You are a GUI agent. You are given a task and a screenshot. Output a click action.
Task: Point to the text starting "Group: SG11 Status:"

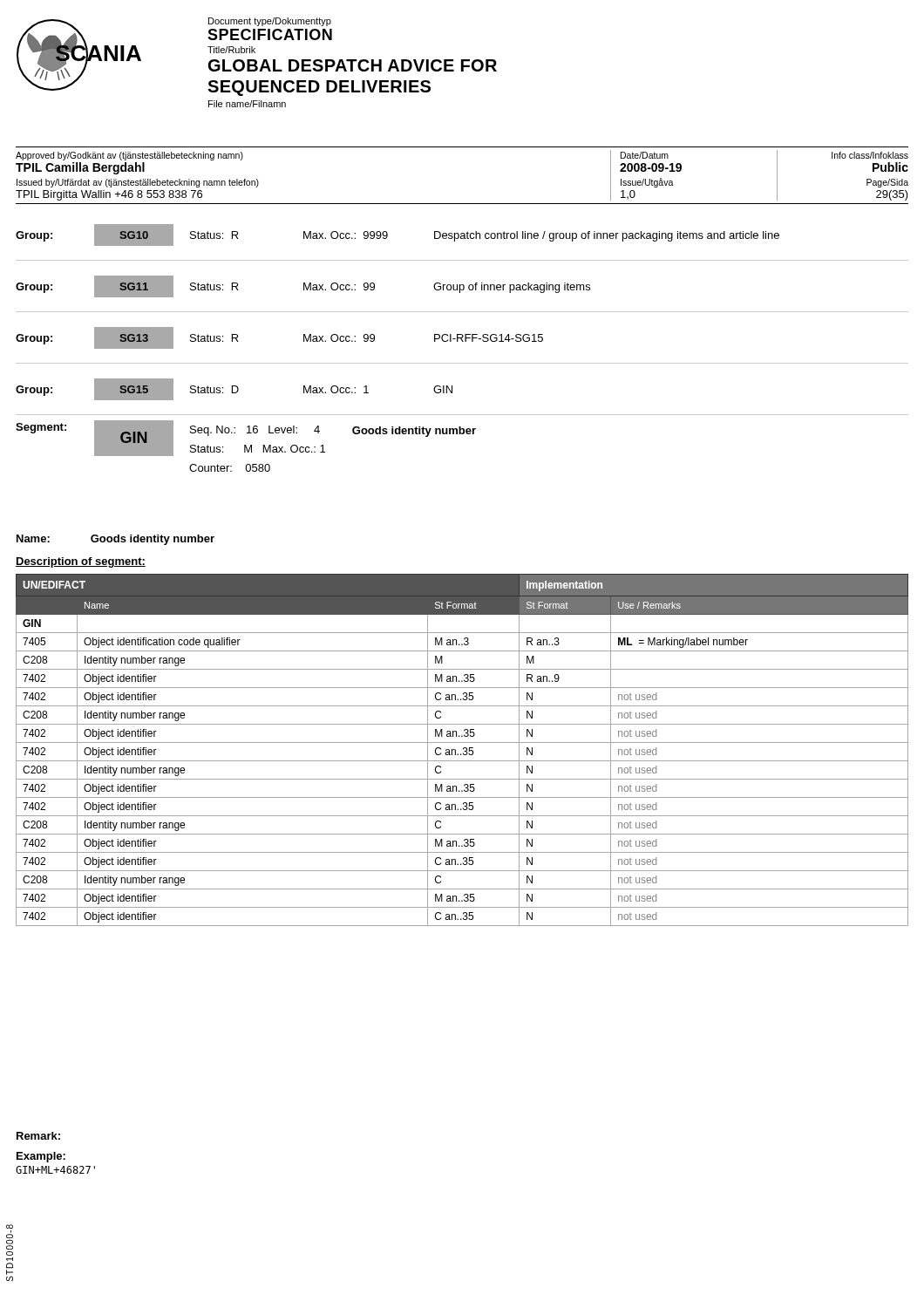462,286
